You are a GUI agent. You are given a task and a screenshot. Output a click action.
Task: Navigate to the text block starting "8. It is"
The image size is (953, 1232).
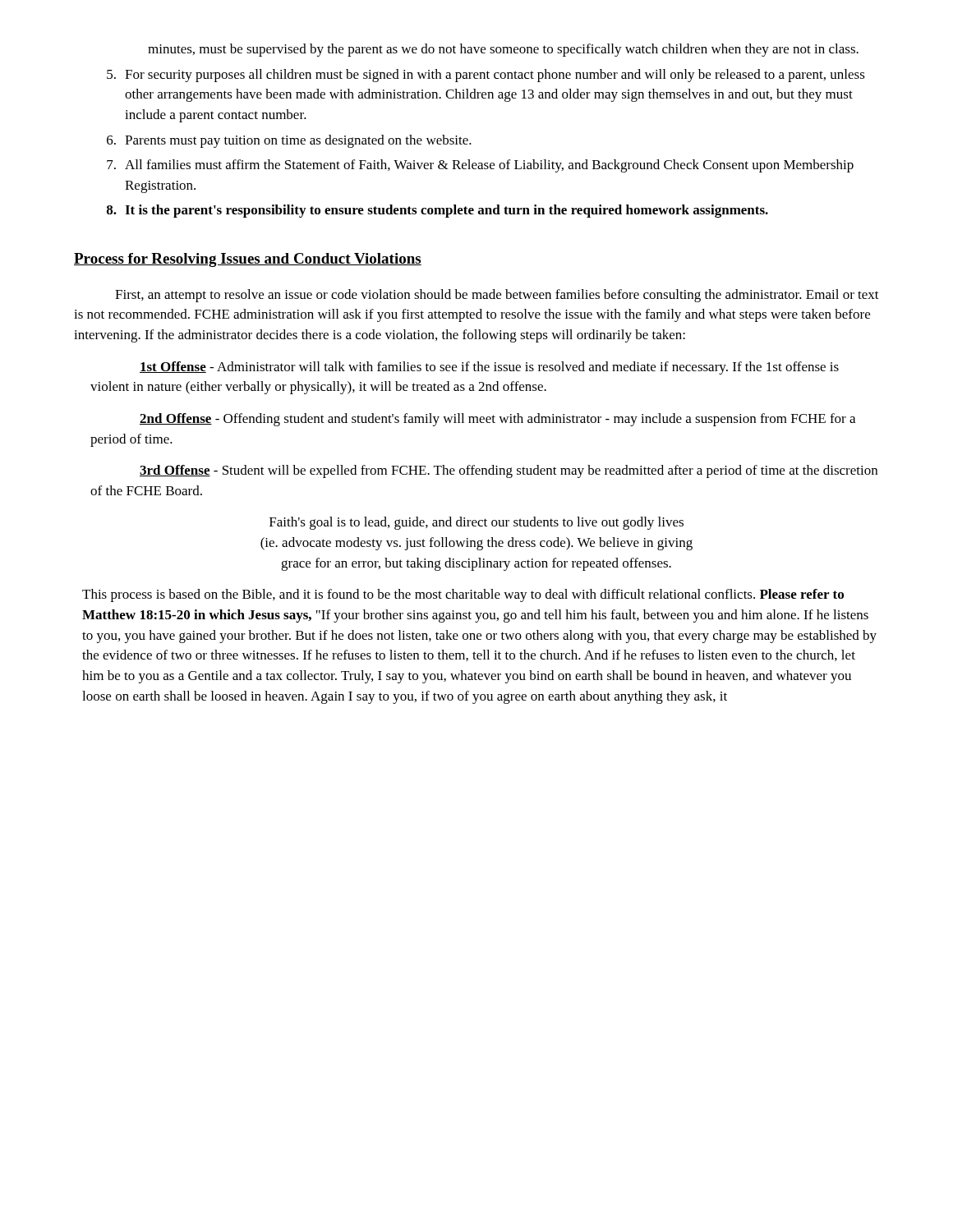476,211
